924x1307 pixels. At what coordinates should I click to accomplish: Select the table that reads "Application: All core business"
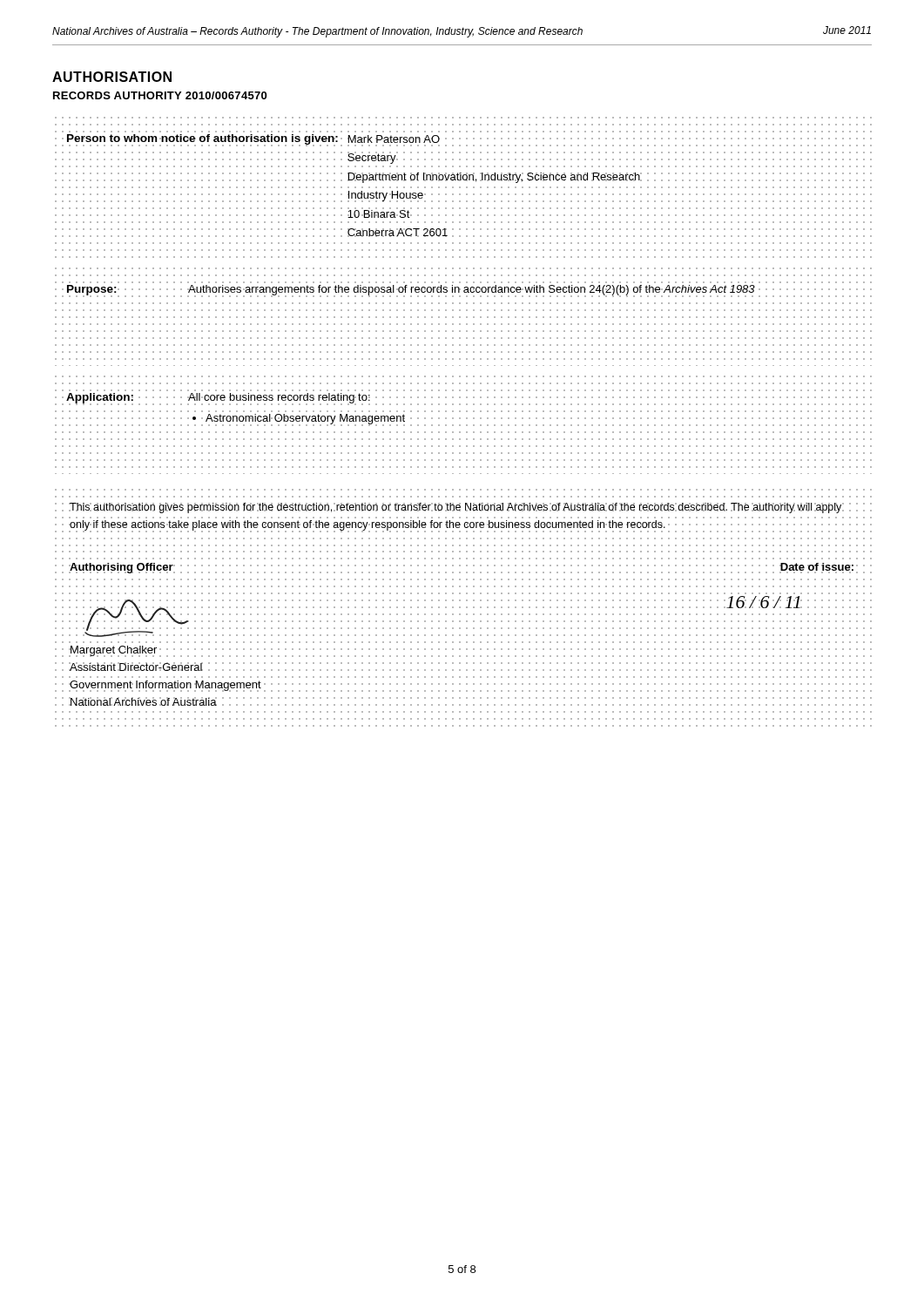pyautogui.click(x=462, y=423)
